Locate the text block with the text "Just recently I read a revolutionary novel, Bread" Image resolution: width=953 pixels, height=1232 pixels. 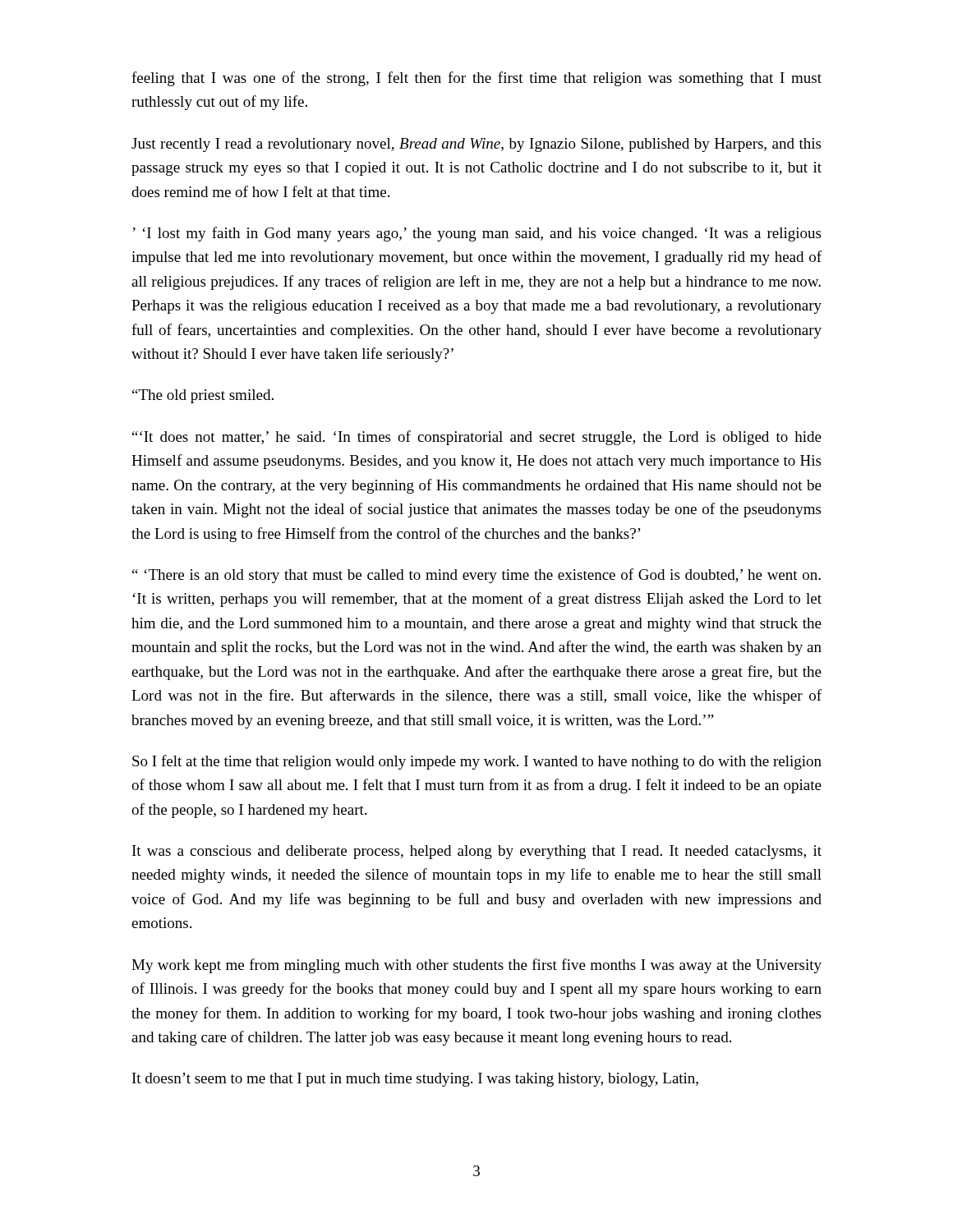click(x=476, y=167)
